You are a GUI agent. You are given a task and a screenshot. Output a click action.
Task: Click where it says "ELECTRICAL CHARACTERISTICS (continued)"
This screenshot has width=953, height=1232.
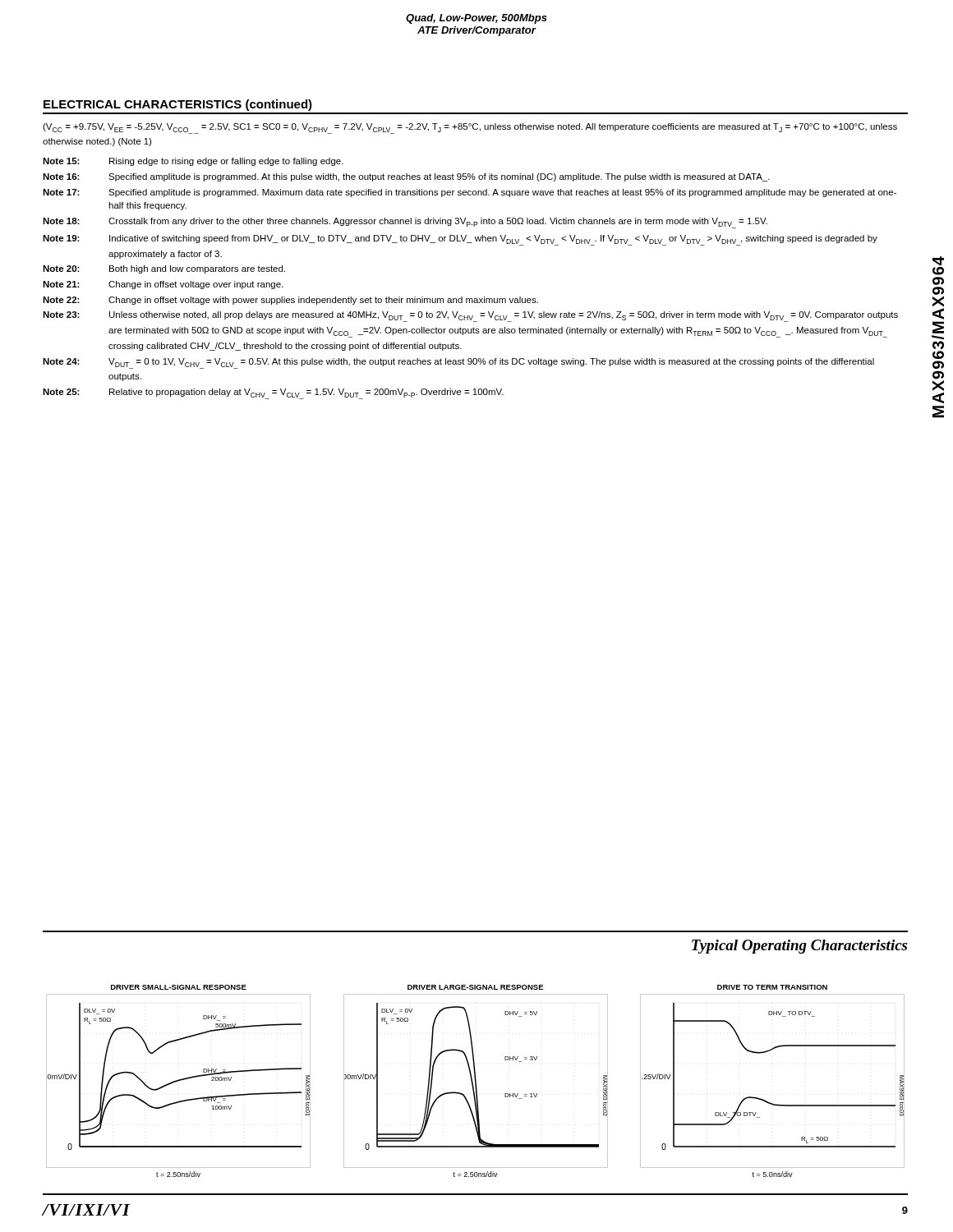(177, 104)
